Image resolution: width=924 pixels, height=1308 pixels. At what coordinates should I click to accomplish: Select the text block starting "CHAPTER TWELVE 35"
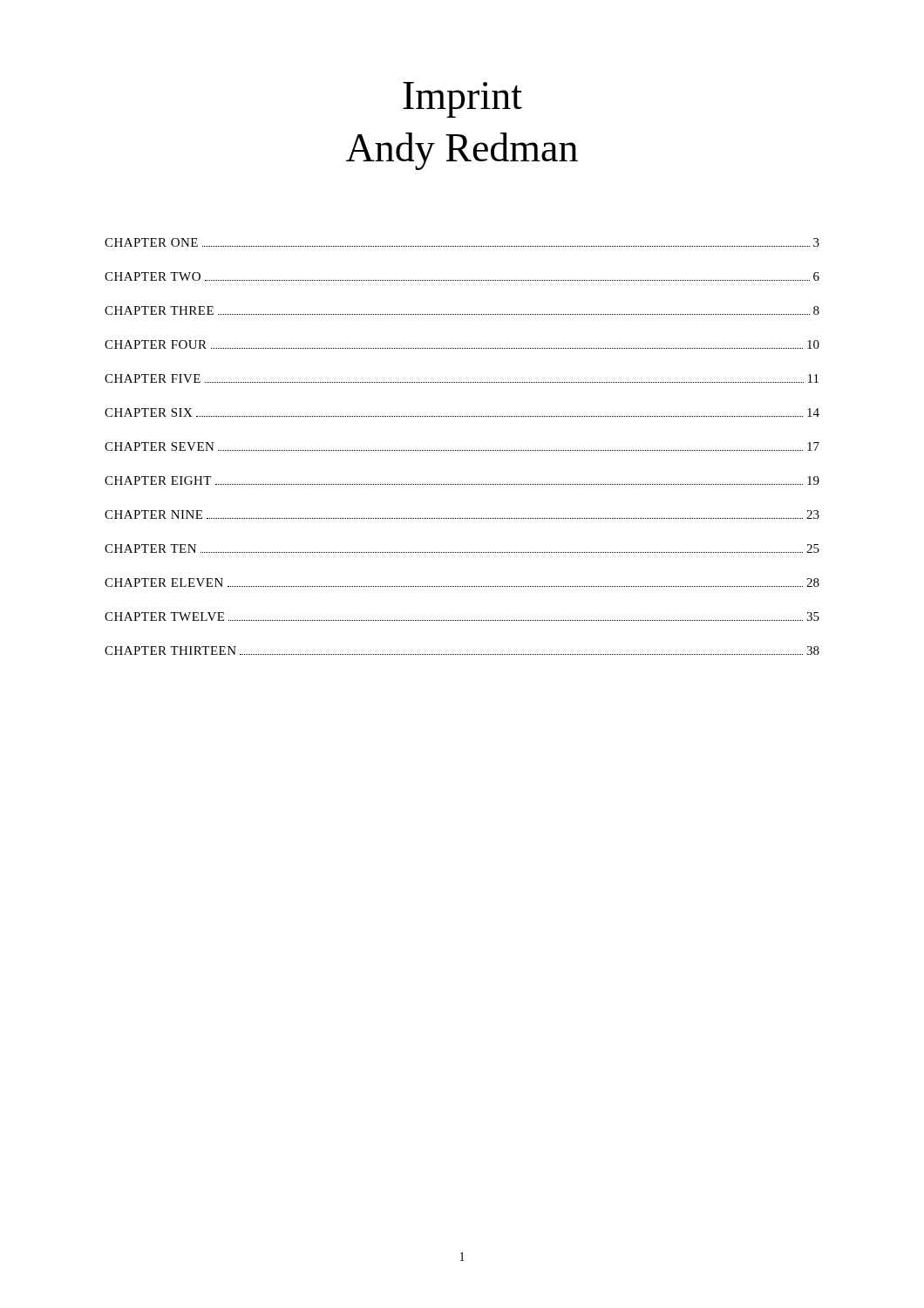(462, 617)
